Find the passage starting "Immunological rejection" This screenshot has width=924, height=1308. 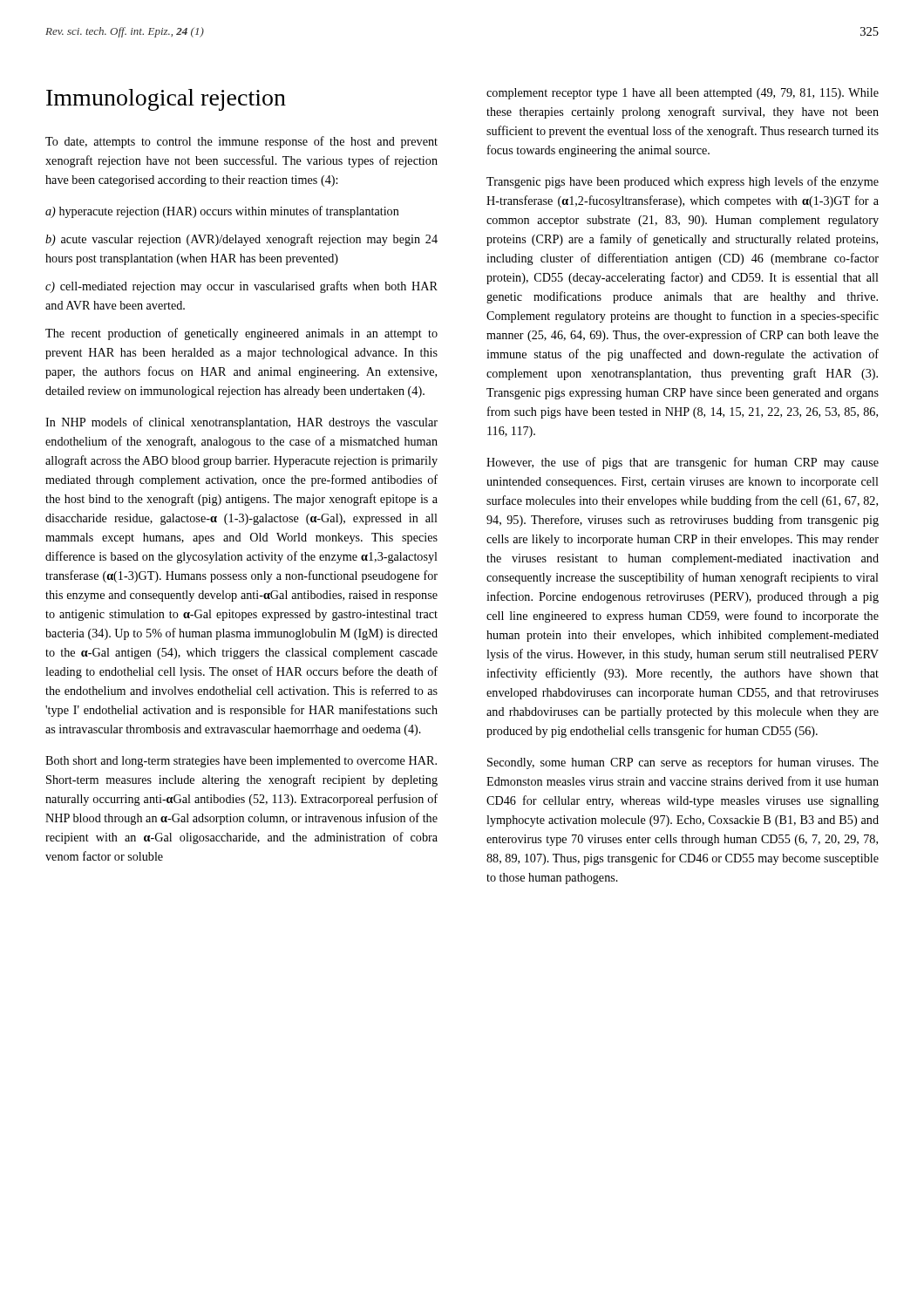pos(166,97)
